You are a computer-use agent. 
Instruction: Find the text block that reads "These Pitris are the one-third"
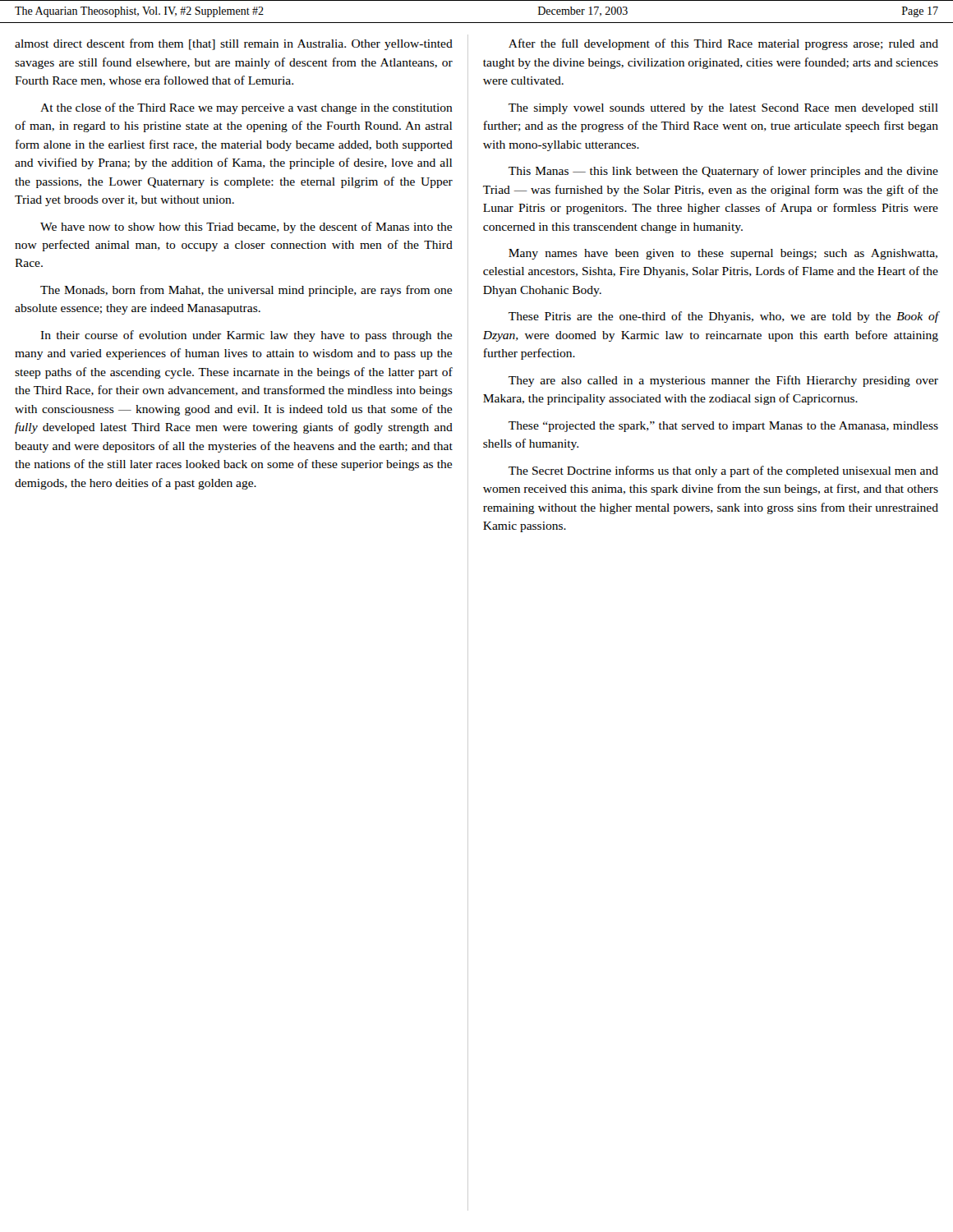tap(711, 335)
